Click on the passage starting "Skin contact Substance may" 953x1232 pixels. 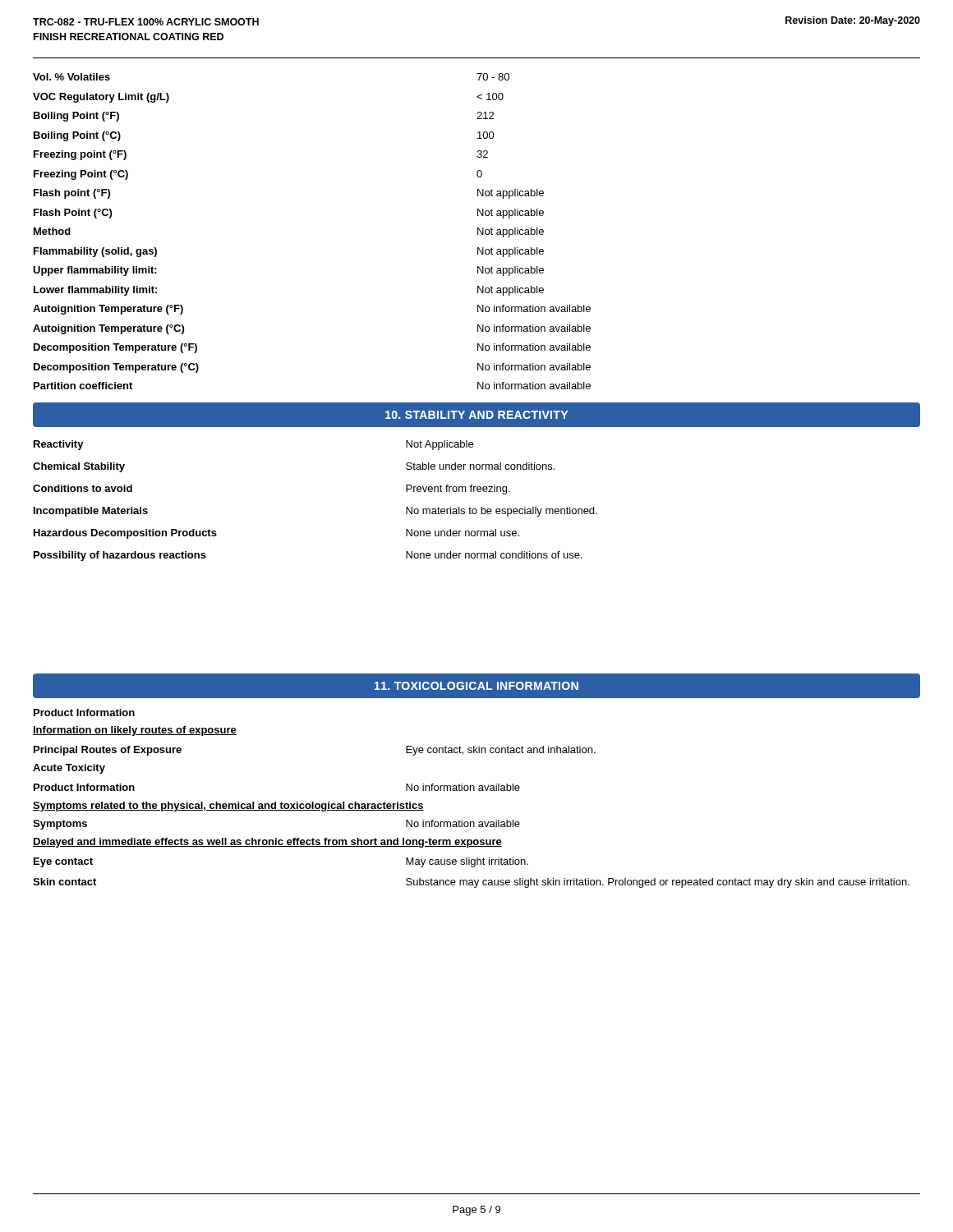(x=476, y=882)
